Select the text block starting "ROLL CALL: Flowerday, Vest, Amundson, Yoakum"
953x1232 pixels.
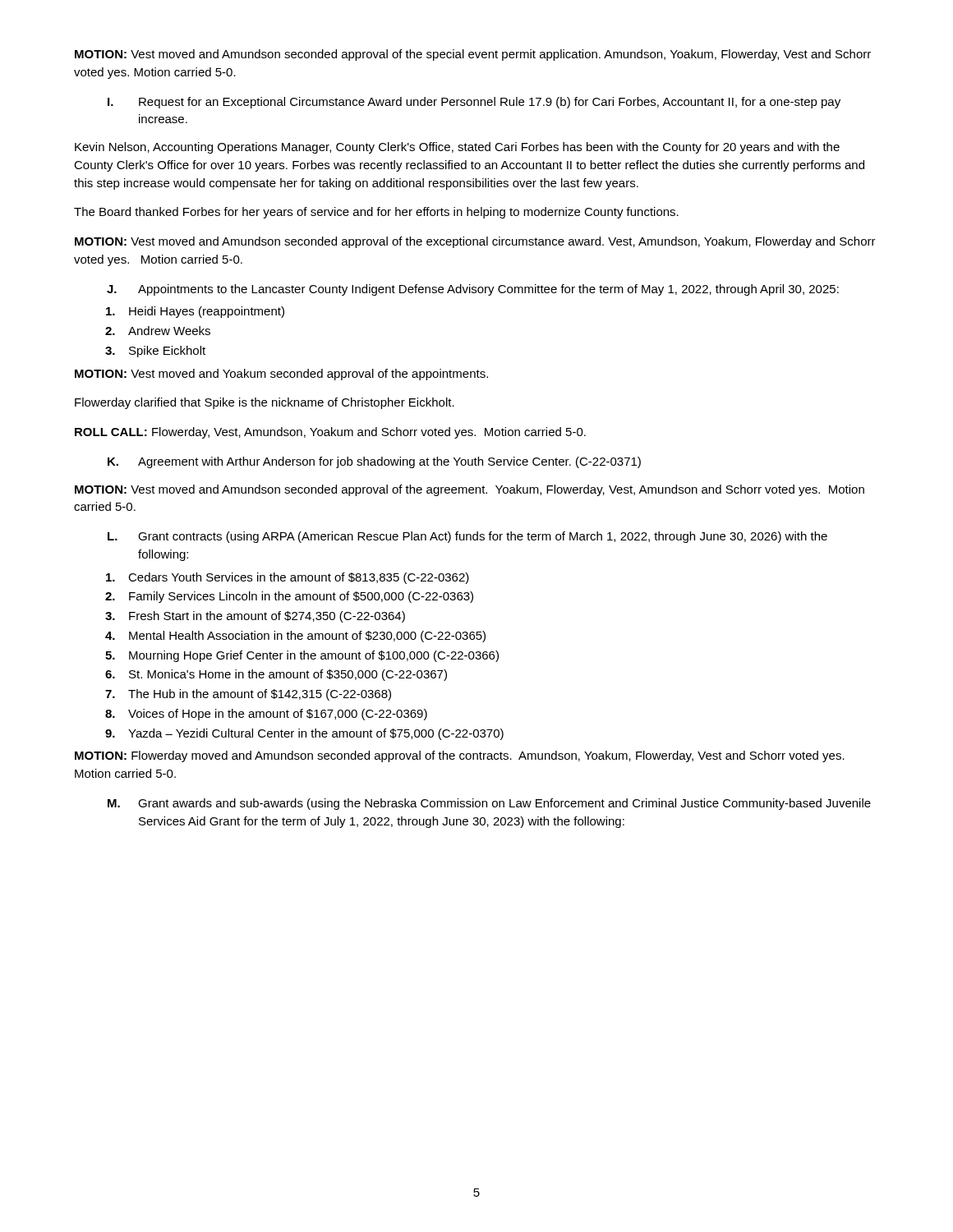[330, 432]
